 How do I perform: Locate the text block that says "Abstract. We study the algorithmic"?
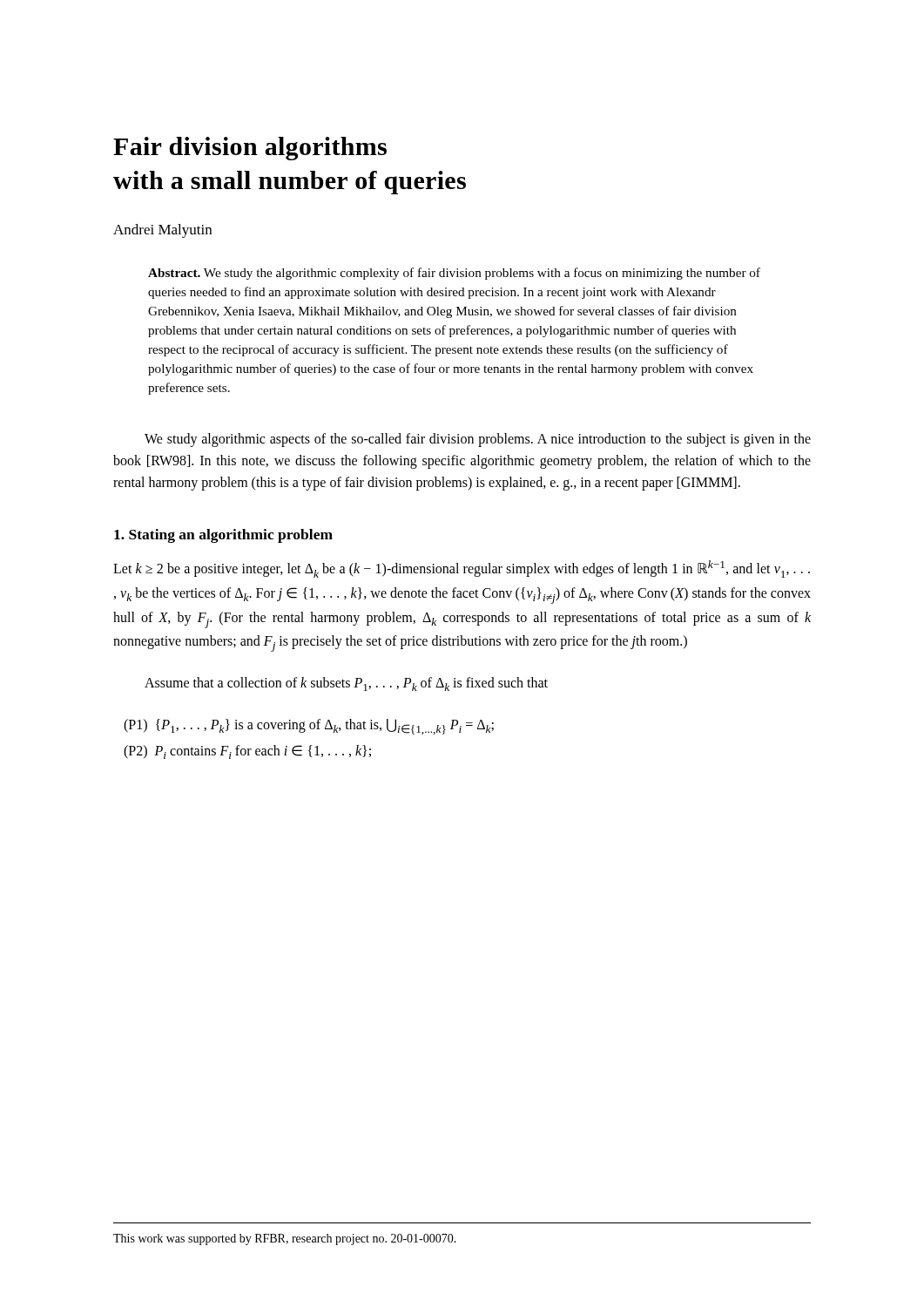[x=454, y=330]
